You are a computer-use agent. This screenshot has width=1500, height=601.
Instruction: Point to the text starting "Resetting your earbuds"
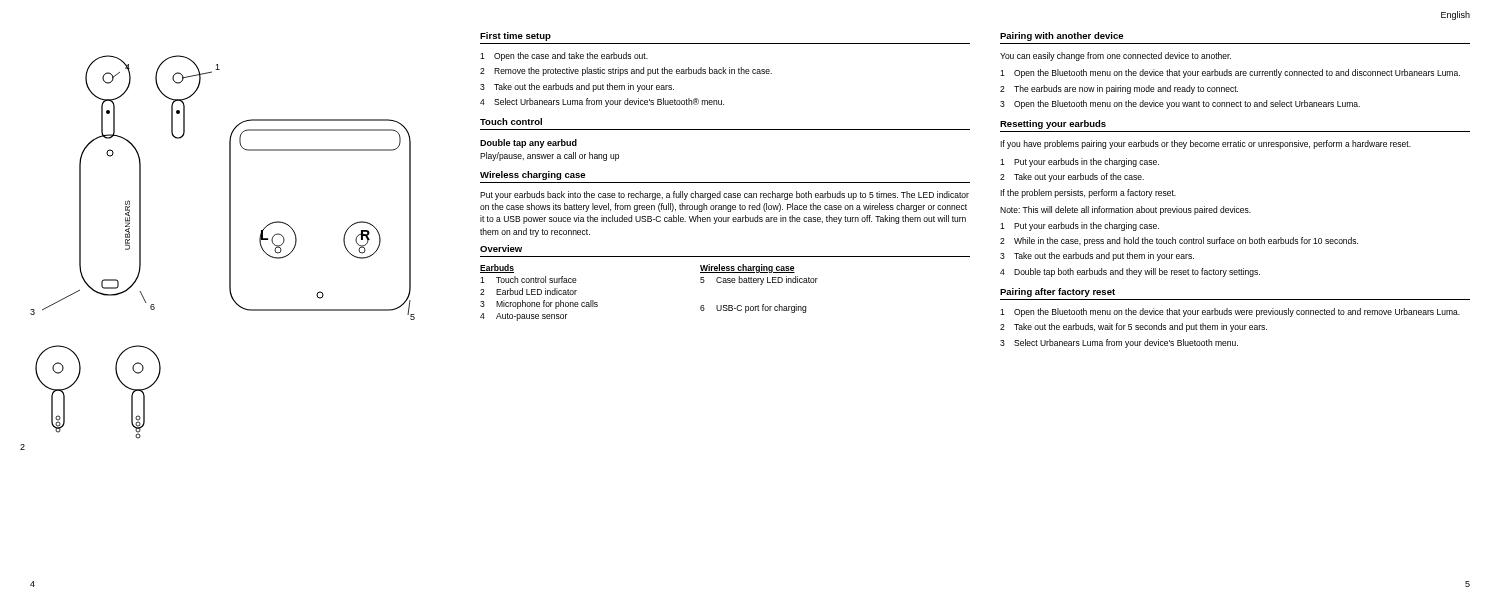click(x=1053, y=124)
